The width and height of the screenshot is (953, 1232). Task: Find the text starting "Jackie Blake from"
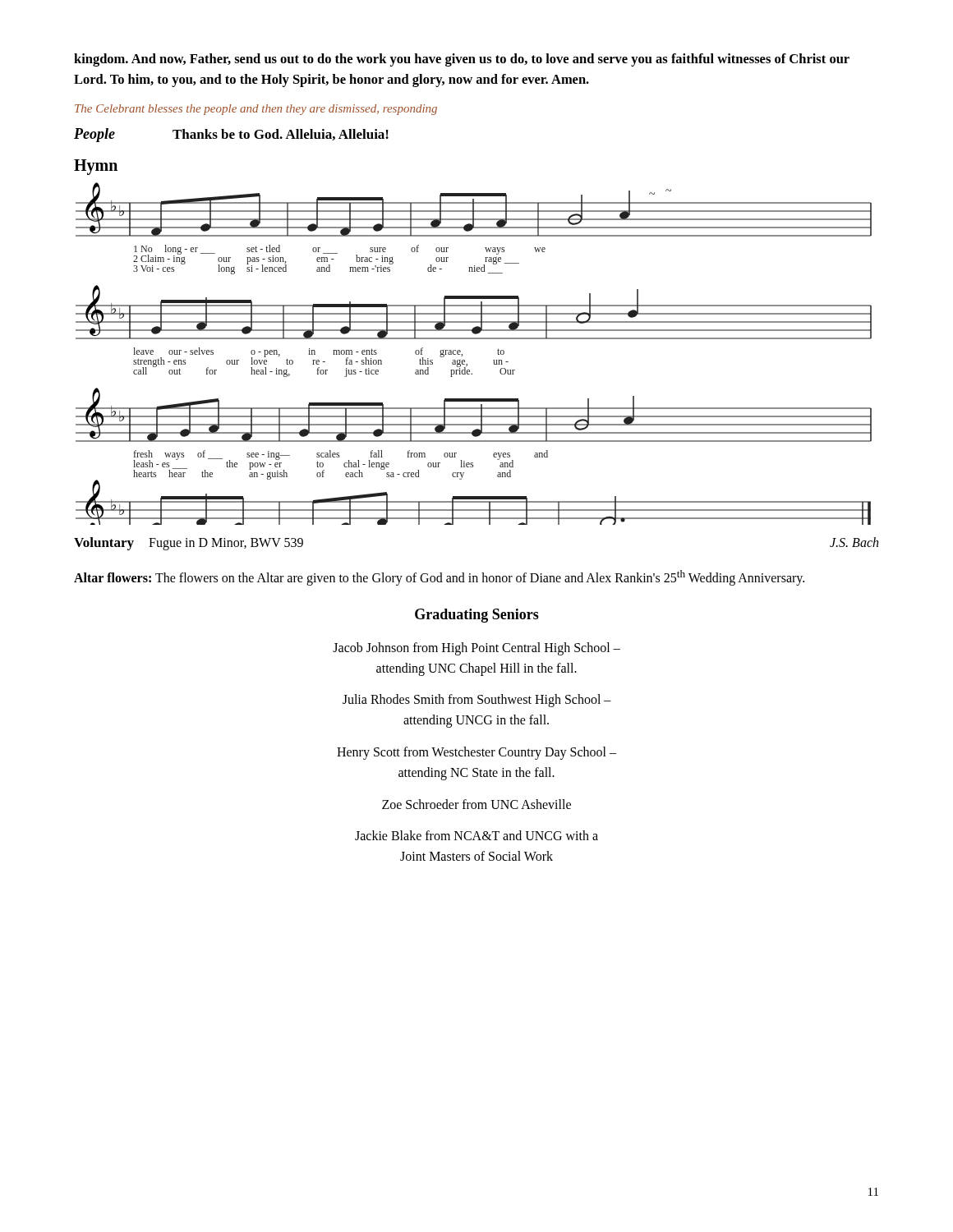coord(476,846)
